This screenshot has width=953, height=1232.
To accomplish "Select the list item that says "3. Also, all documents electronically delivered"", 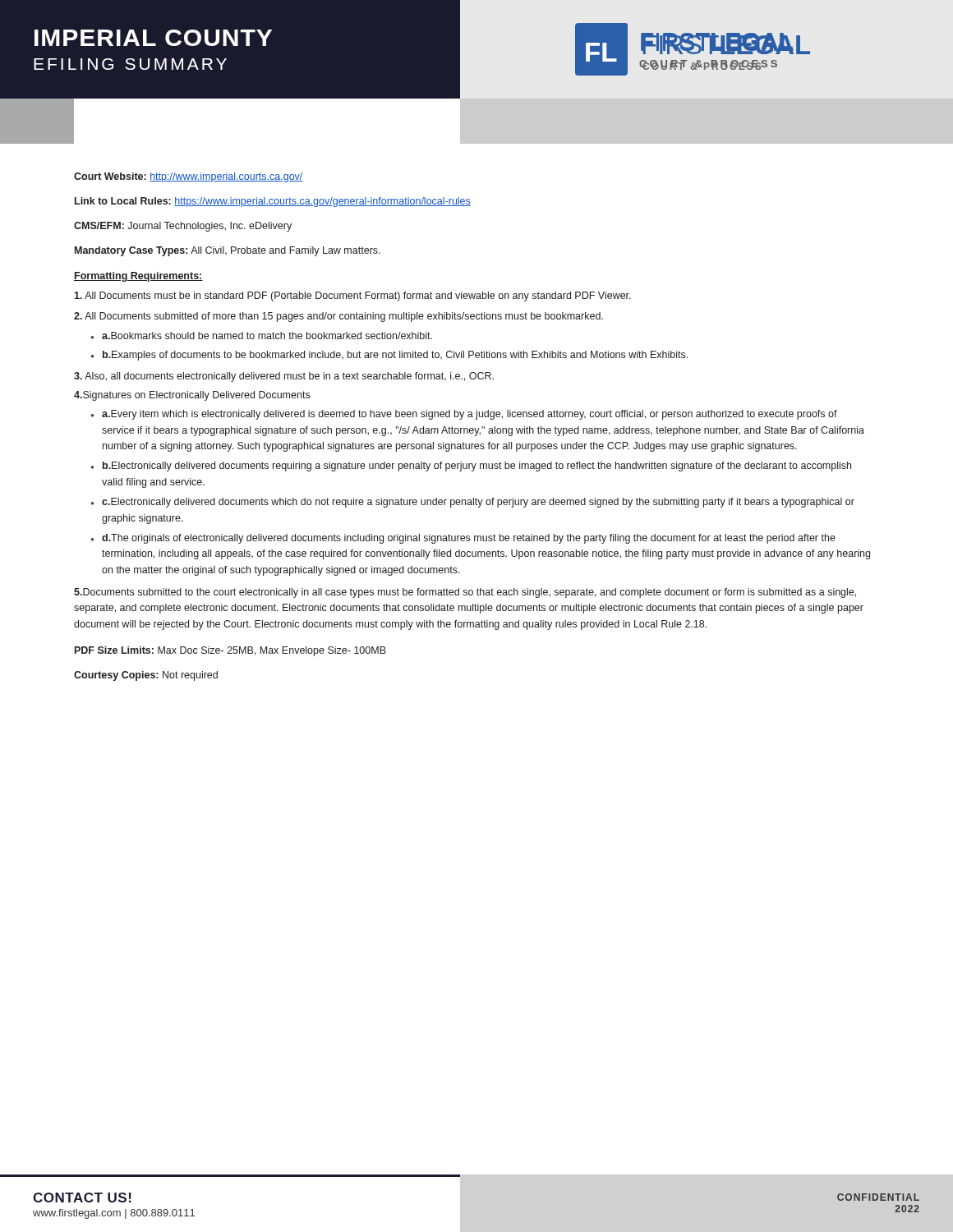I will pos(284,376).
